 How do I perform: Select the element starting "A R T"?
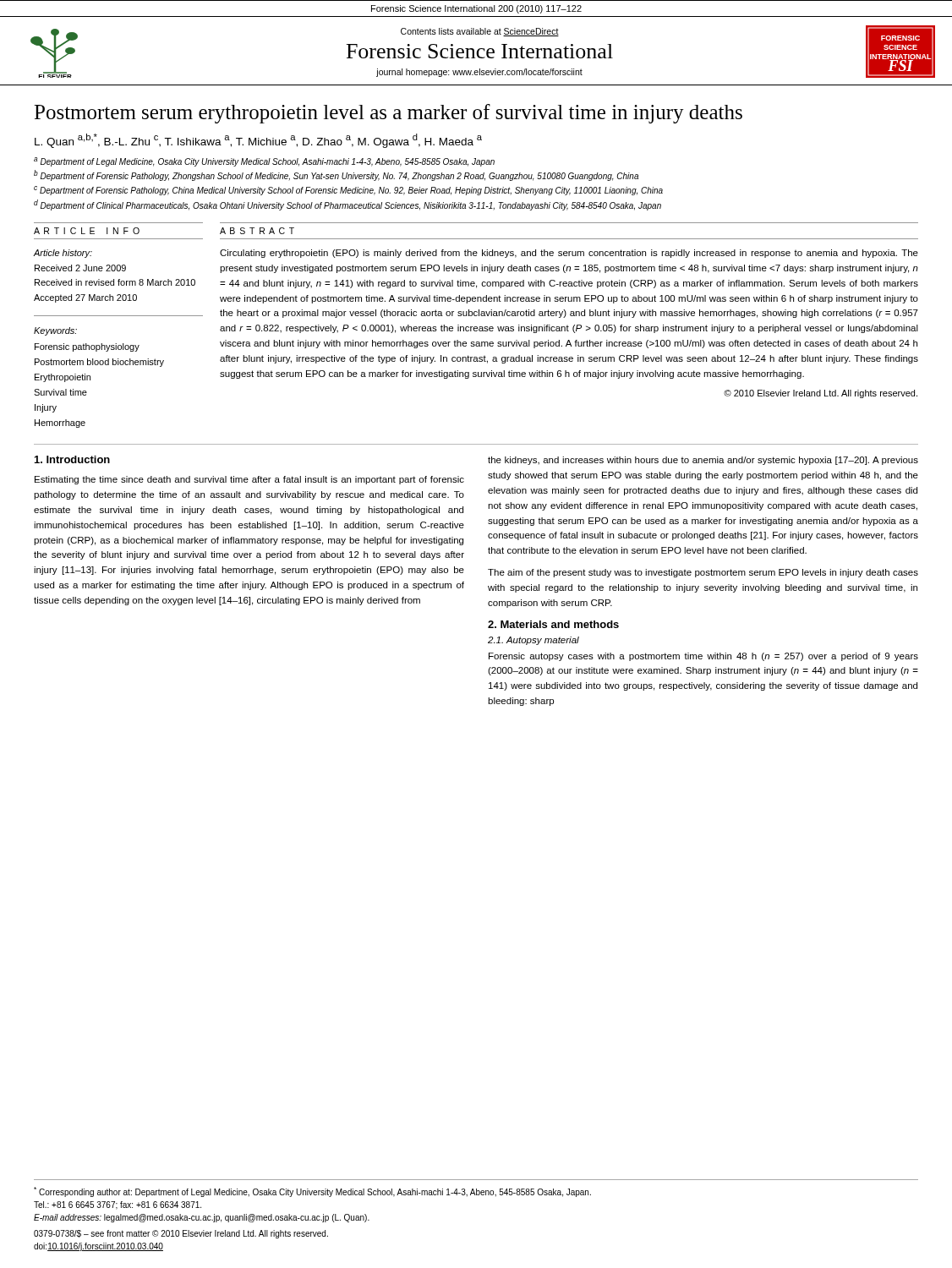pyautogui.click(x=87, y=231)
